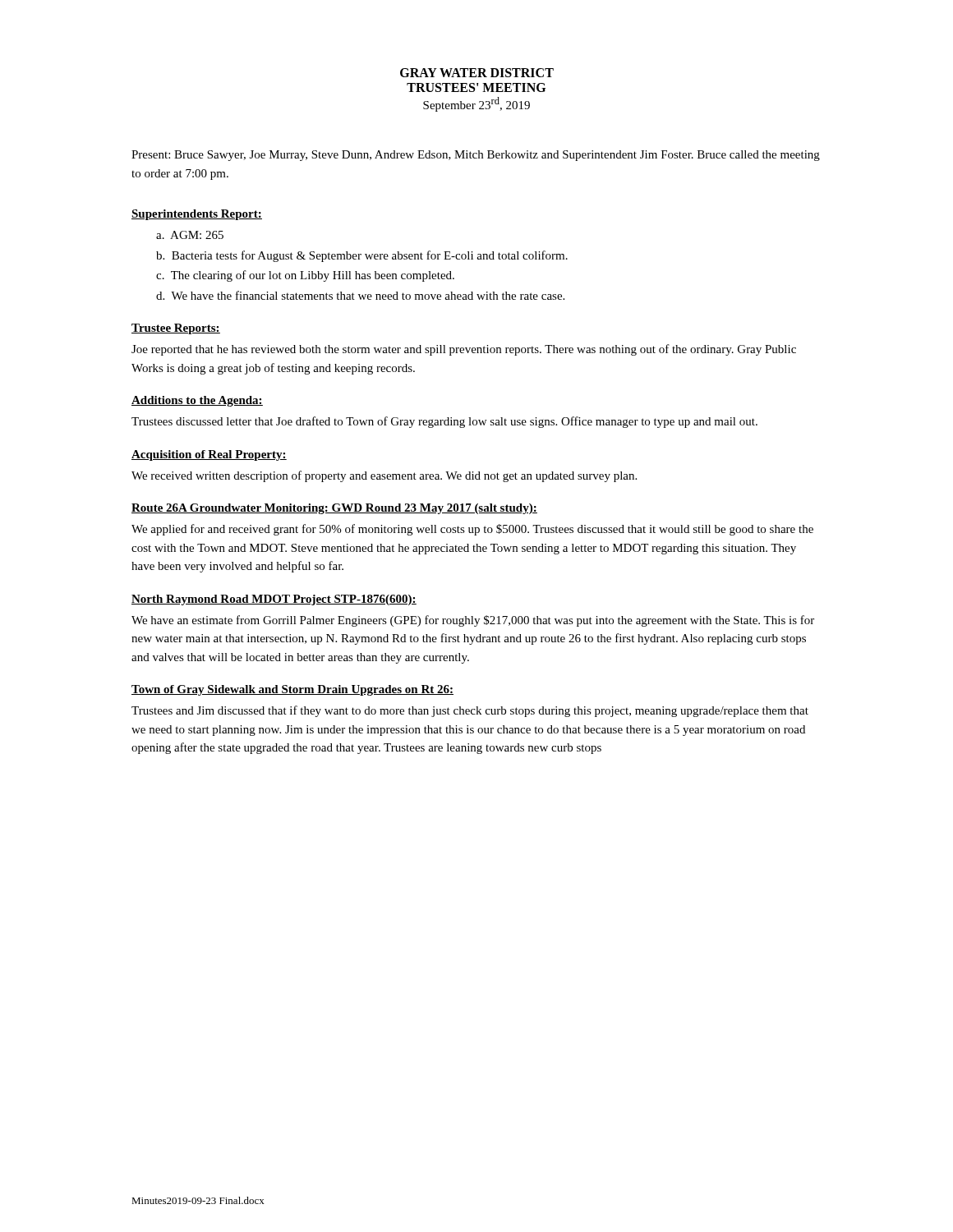Image resolution: width=953 pixels, height=1232 pixels.
Task: Point to the text block starting "We have an"
Action: [x=473, y=638]
